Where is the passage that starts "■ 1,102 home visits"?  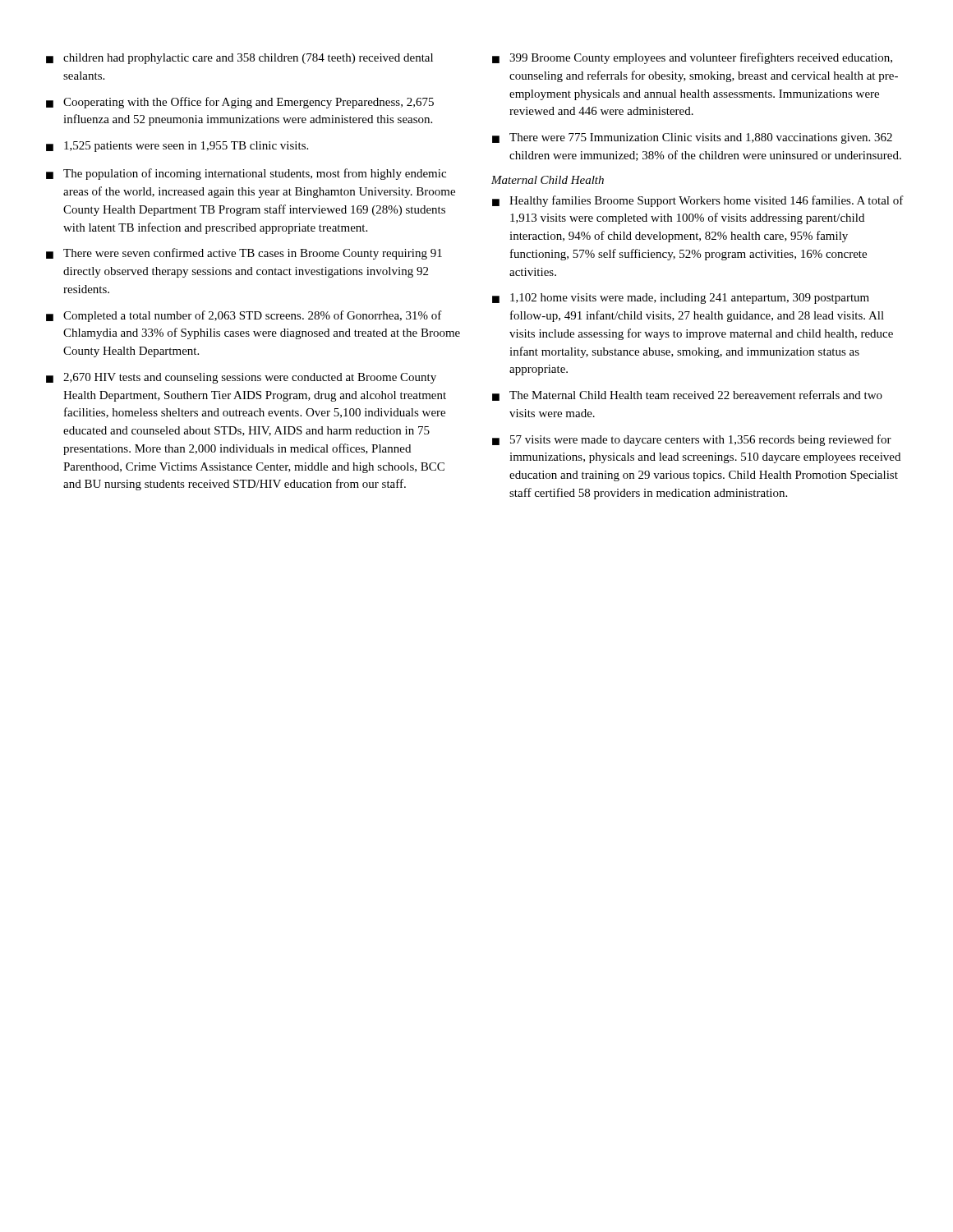click(700, 334)
